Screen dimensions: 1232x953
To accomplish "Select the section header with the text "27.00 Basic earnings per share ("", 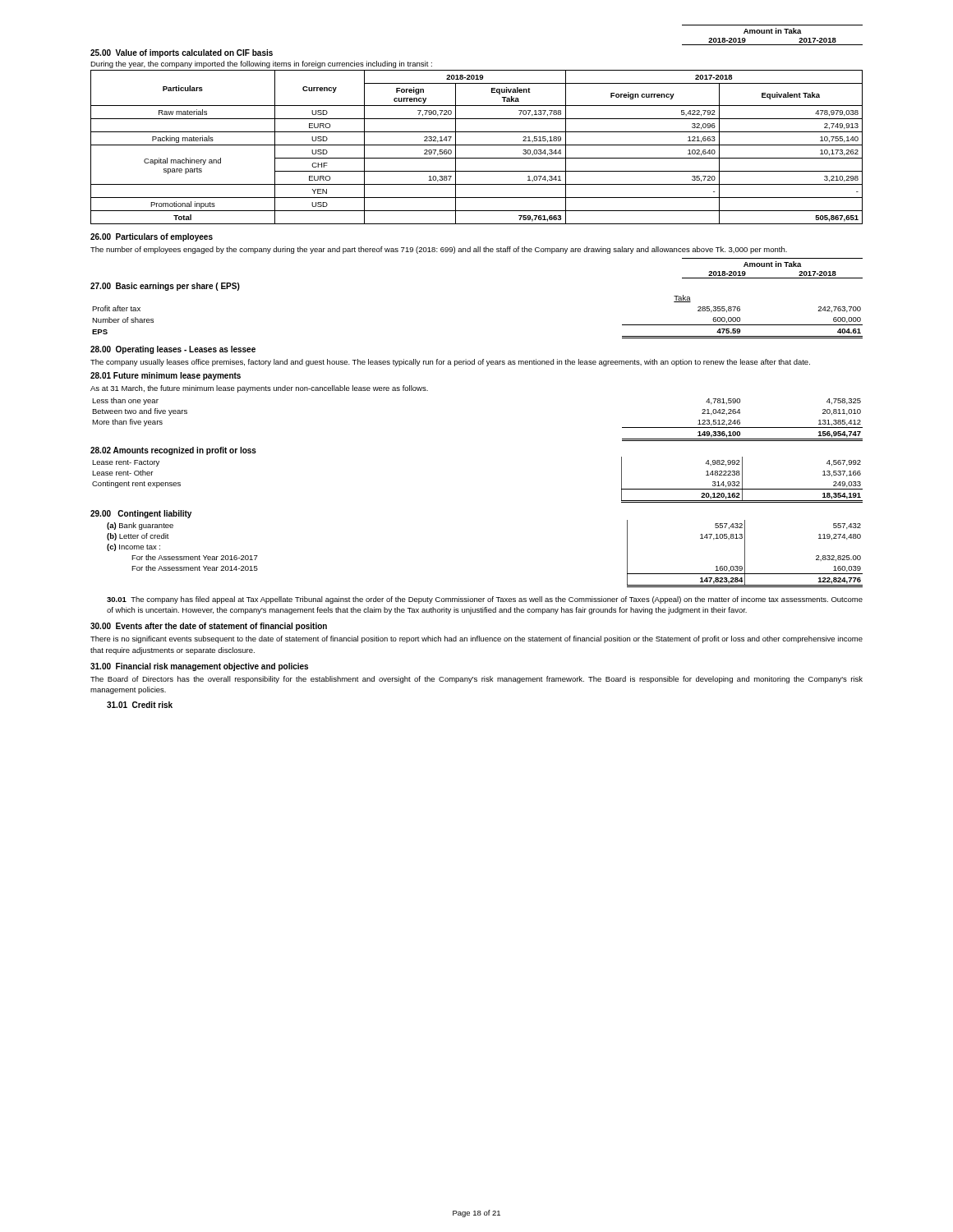I will point(165,287).
